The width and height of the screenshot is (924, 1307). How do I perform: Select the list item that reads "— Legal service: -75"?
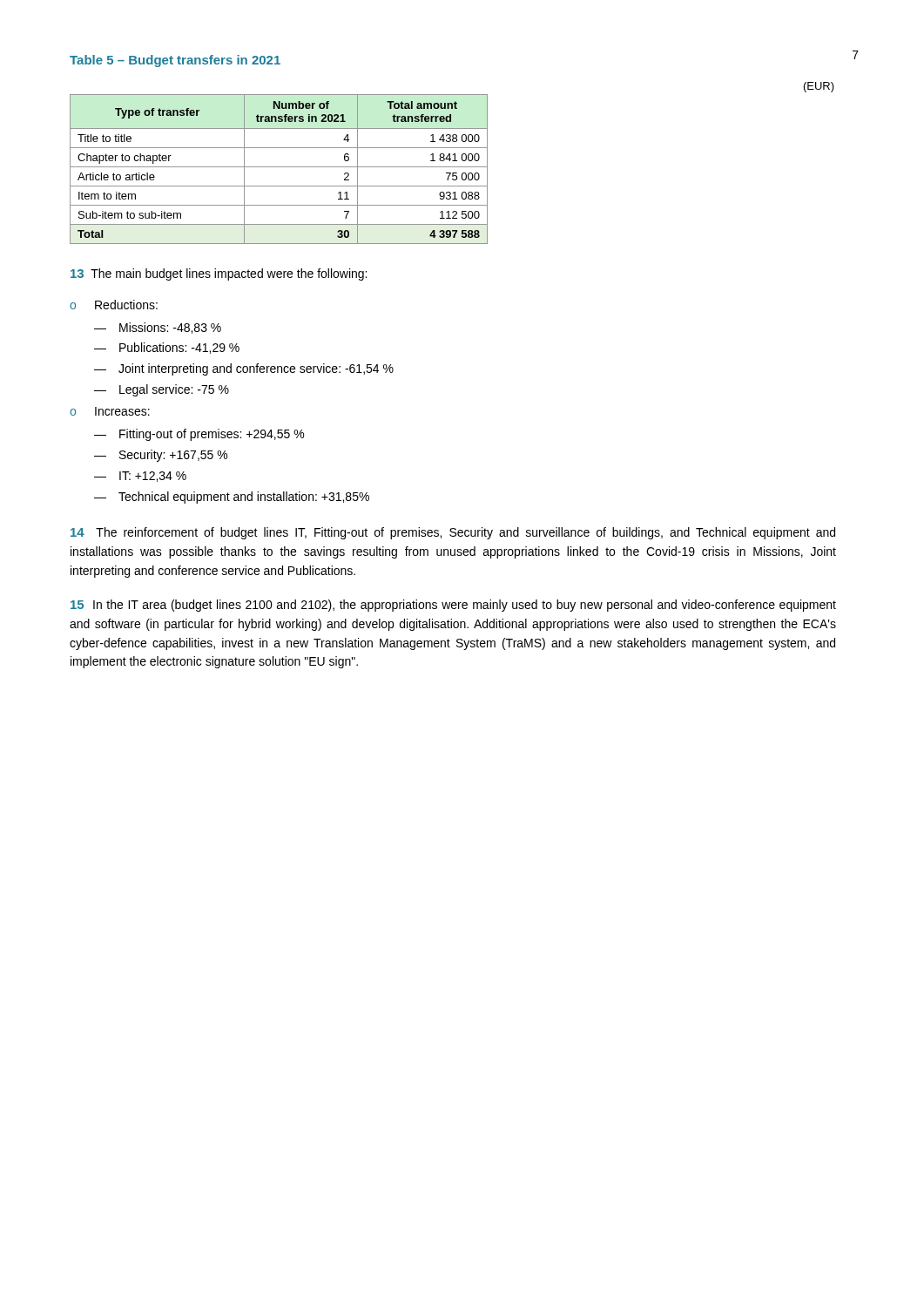click(x=161, y=390)
